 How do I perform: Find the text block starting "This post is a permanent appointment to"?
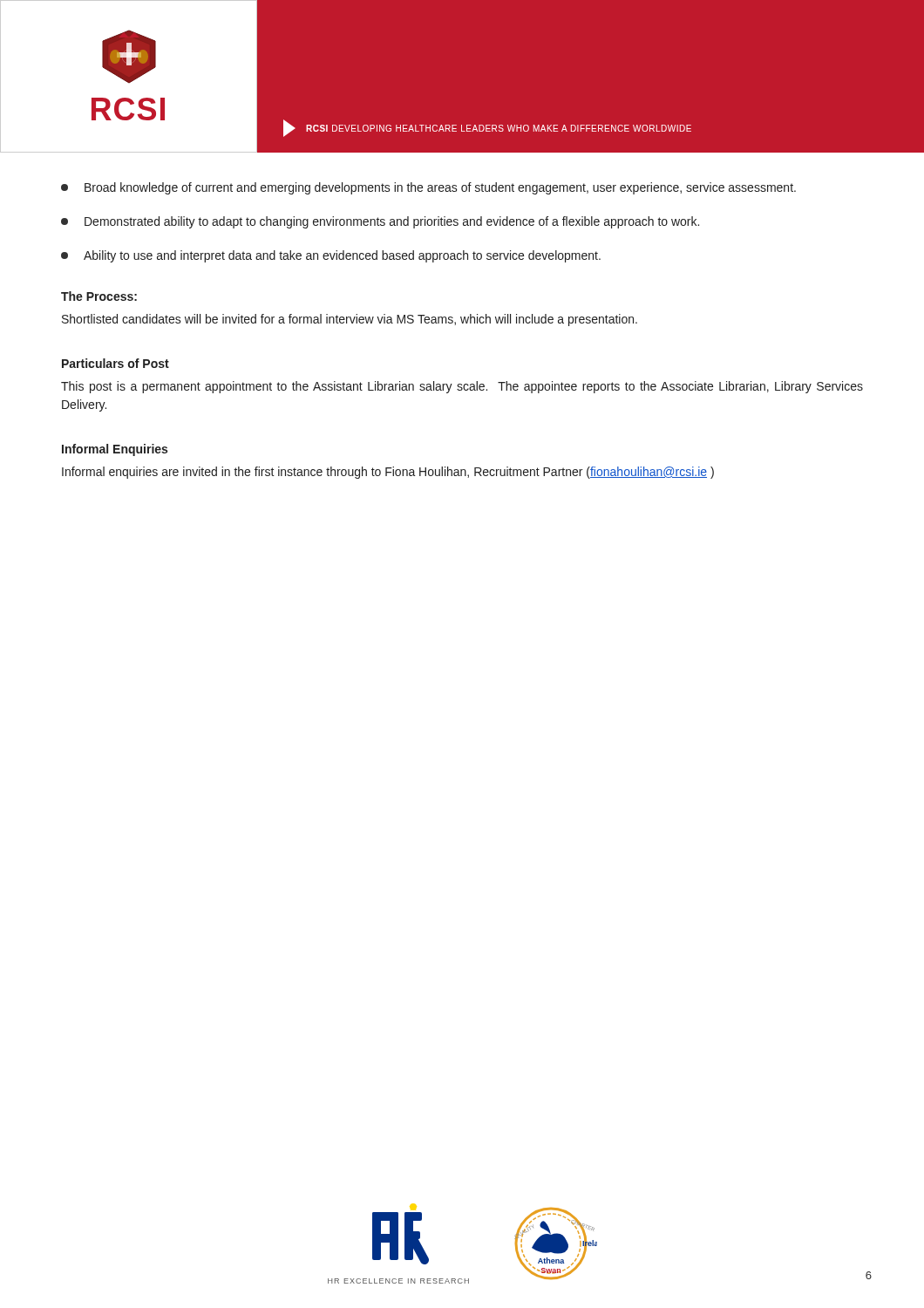click(462, 395)
